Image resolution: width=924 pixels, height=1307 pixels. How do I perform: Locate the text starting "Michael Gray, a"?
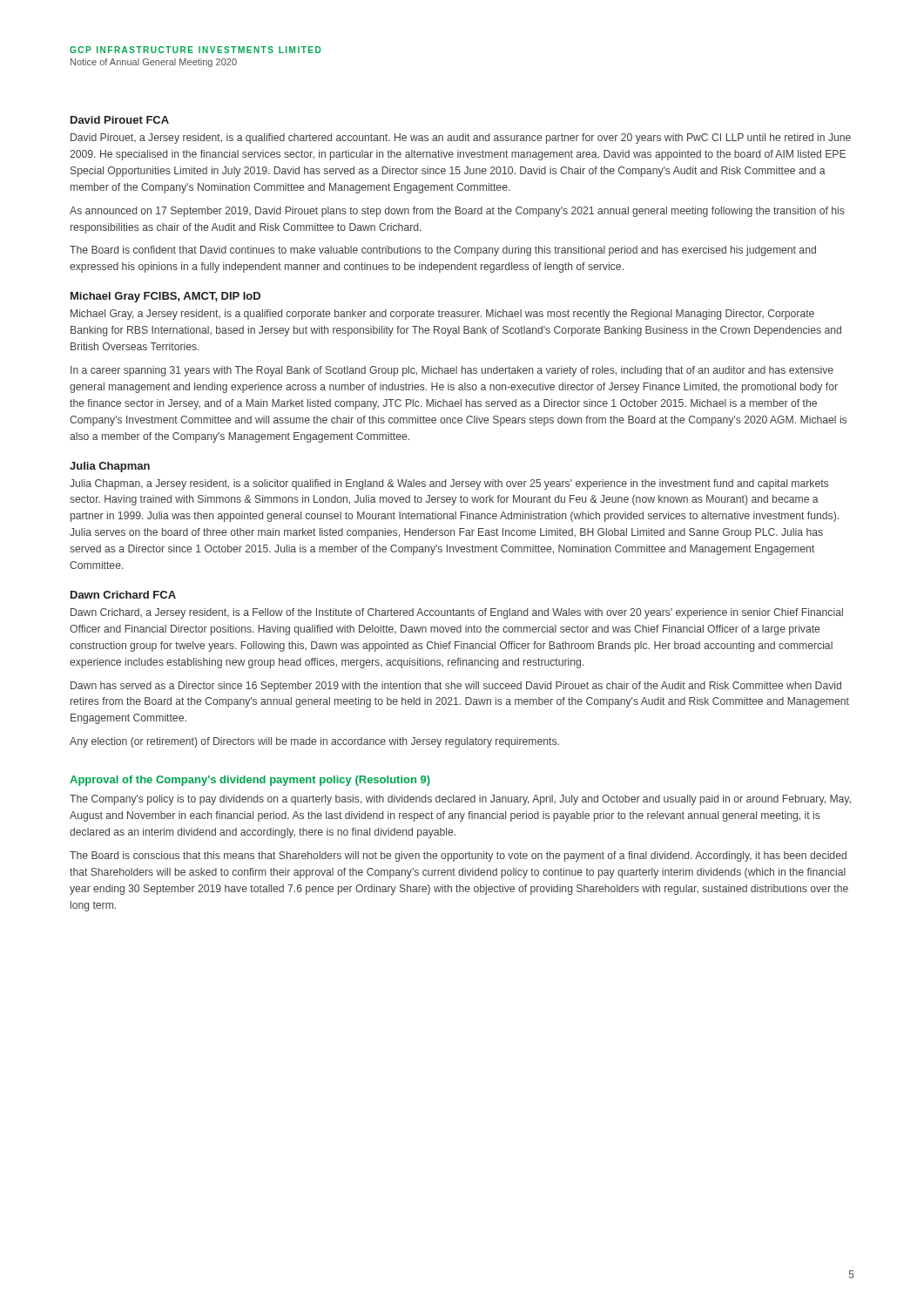pyautogui.click(x=456, y=330)
